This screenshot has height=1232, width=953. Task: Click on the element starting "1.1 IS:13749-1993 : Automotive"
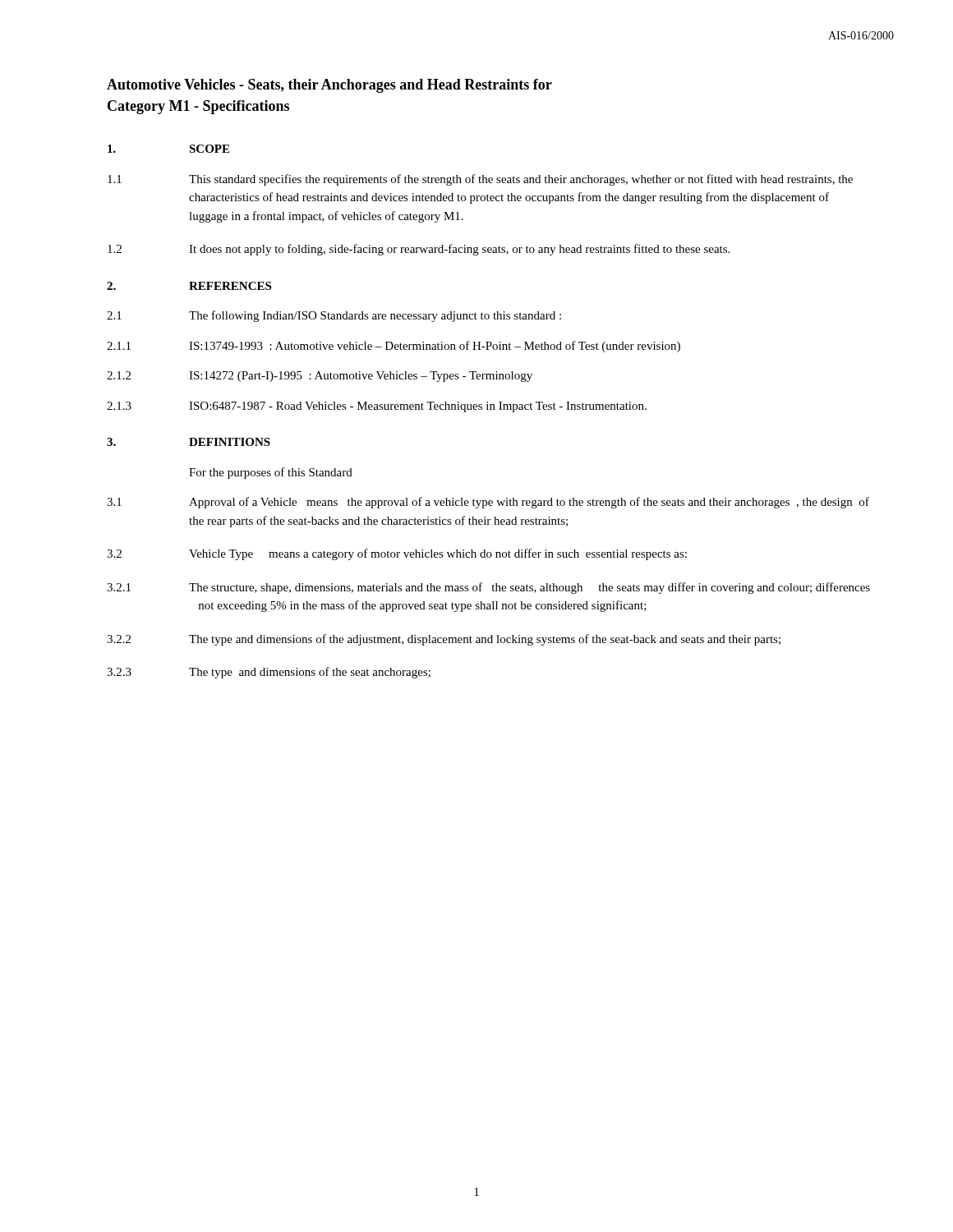click(489, 346)
